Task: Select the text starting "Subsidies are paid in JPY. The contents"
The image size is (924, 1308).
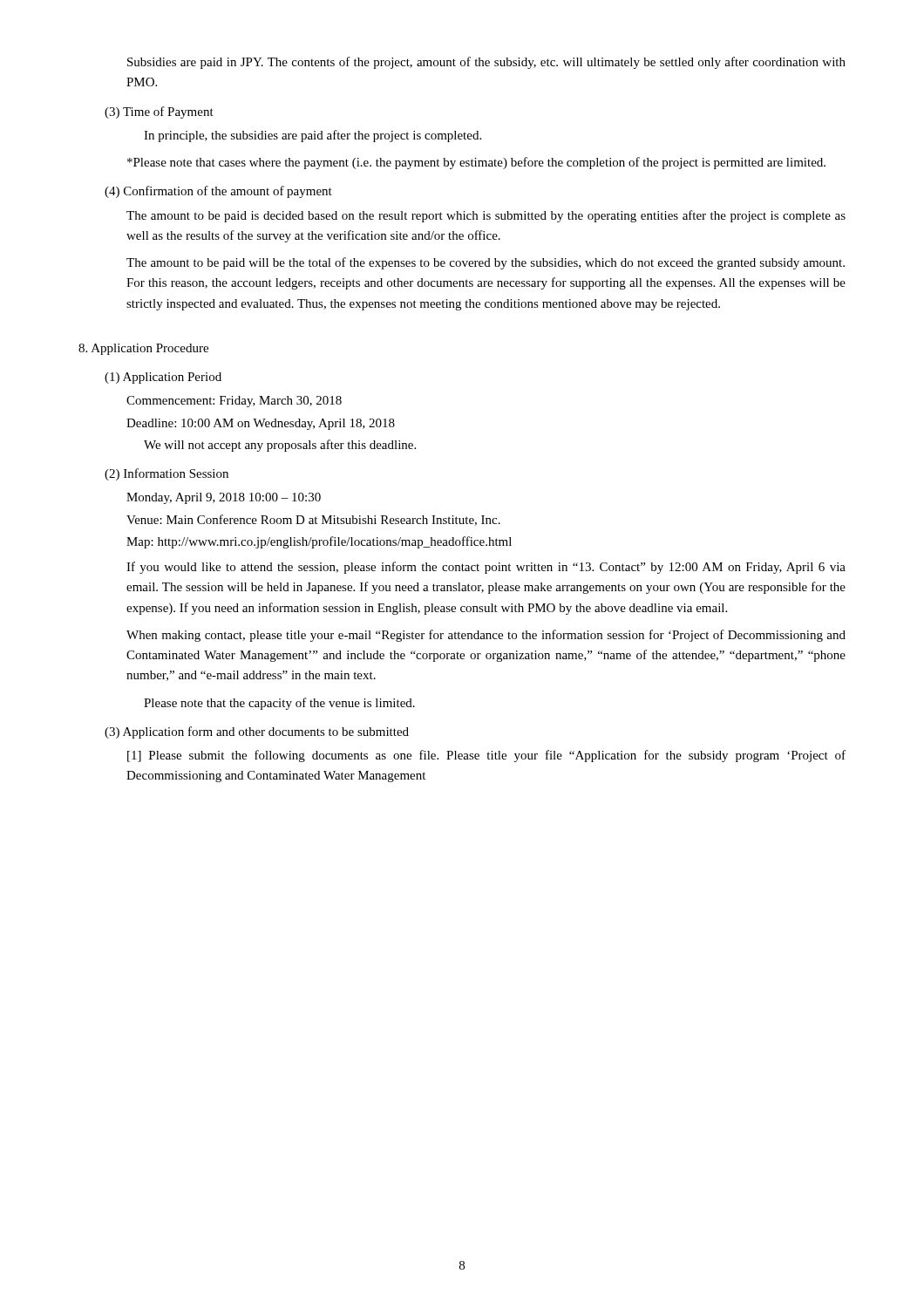Action: pyautogui.click(x=486, y=73)
